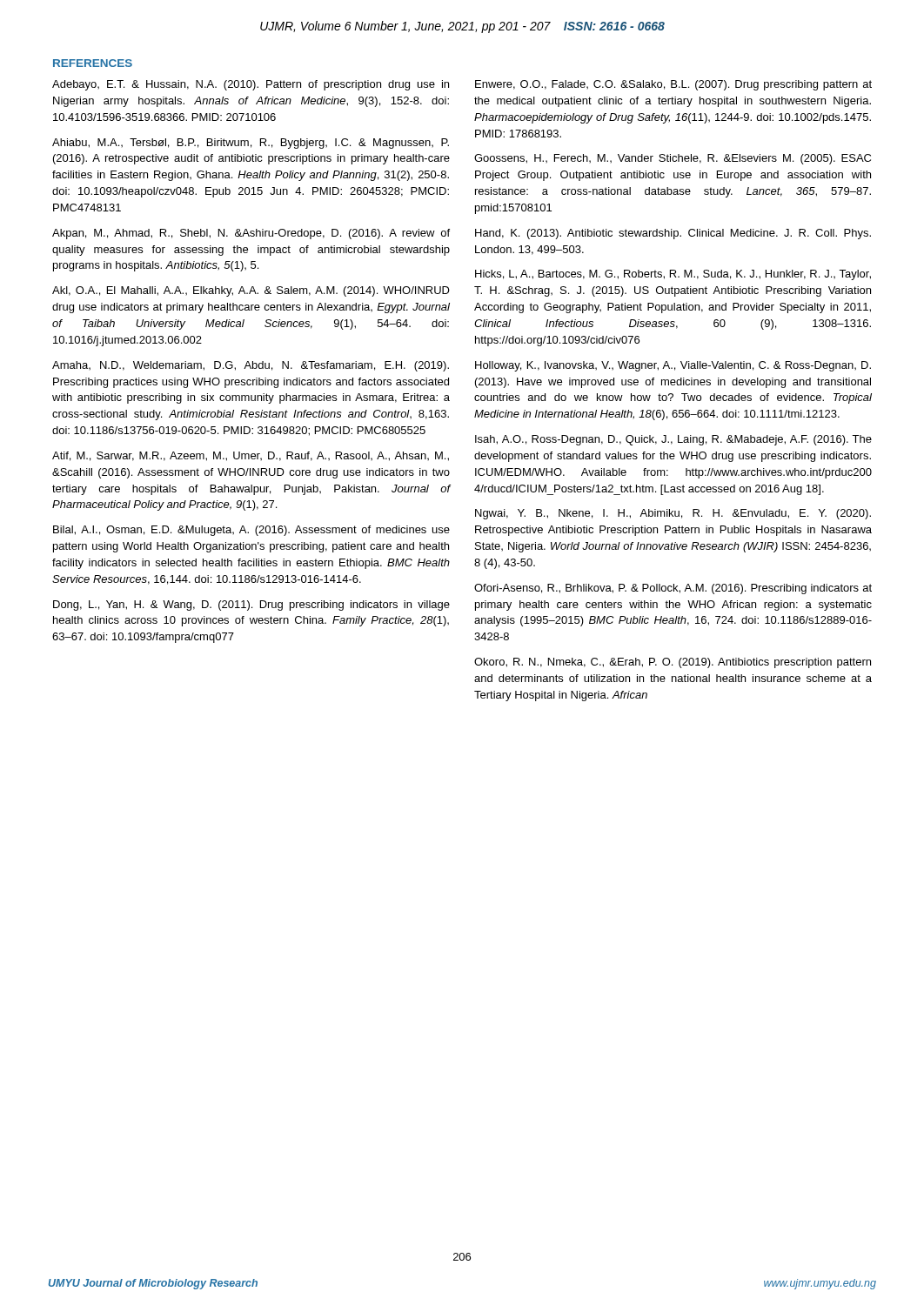Select the passage starting "Akl, O.A., El Mahalli, A.A., Elkahky,"
The height and width of the screenshot is (1305, 924).
coord(251,315)
